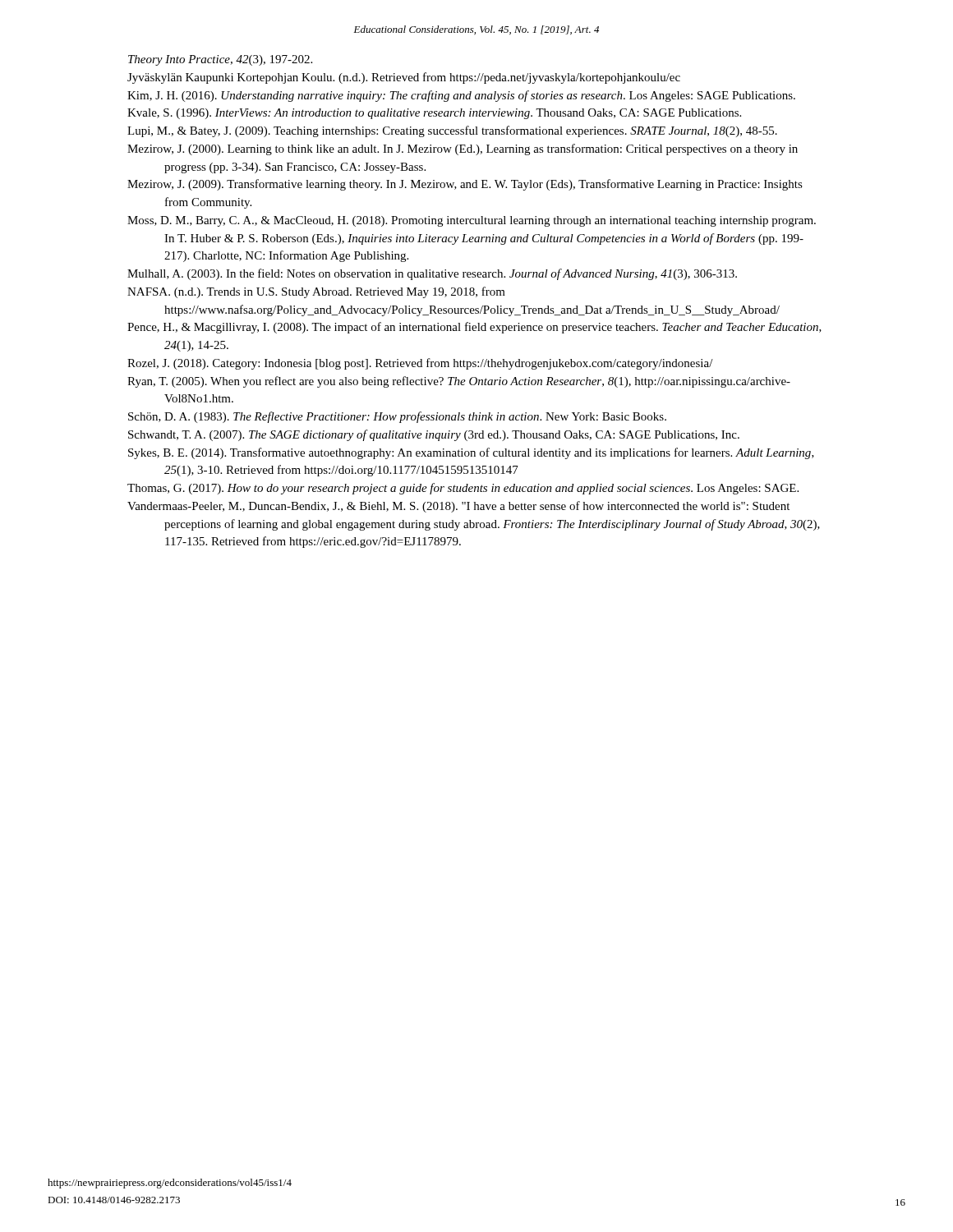953x1232 pixels.
Task: Find the list item that says "Thomas, G. (2017). How to do your"
Action: pos(476,489)
